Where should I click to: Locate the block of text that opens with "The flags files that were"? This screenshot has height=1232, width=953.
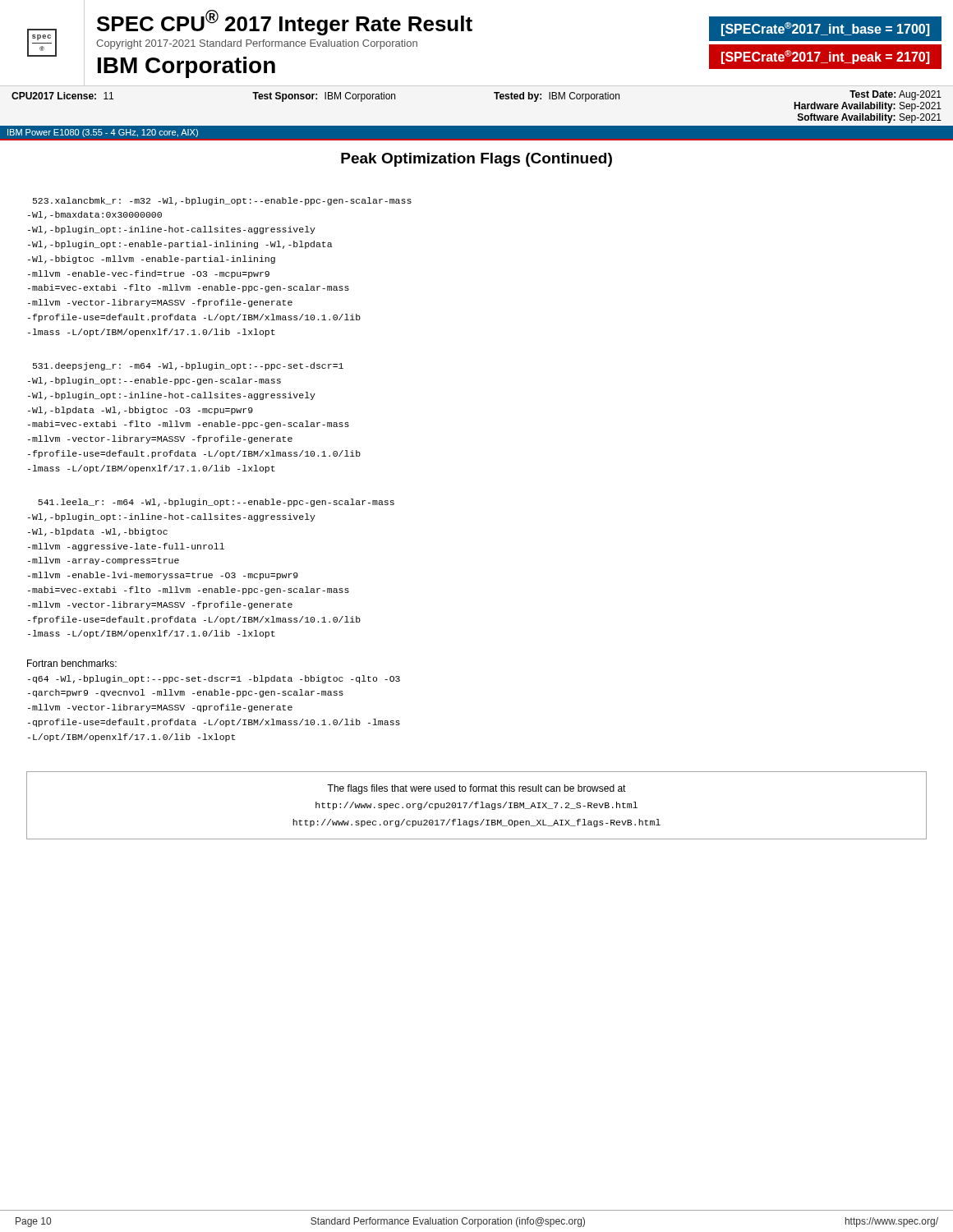[x=476, y=805]
